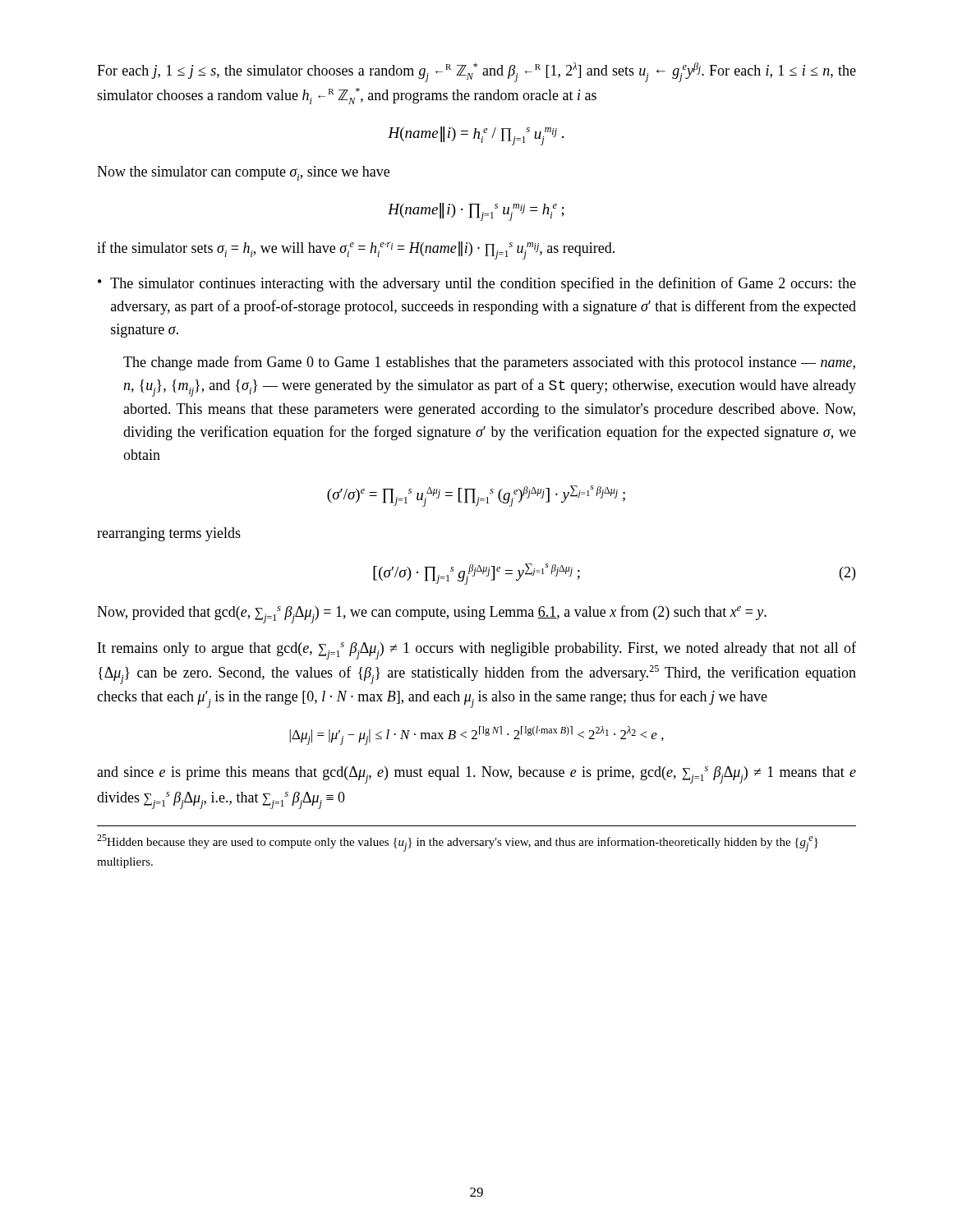Click on the element starting "if the simulator sets σi ="
Image resolution: width=953 pixels, height=1232 pixels.
click(x=476, y=249)
